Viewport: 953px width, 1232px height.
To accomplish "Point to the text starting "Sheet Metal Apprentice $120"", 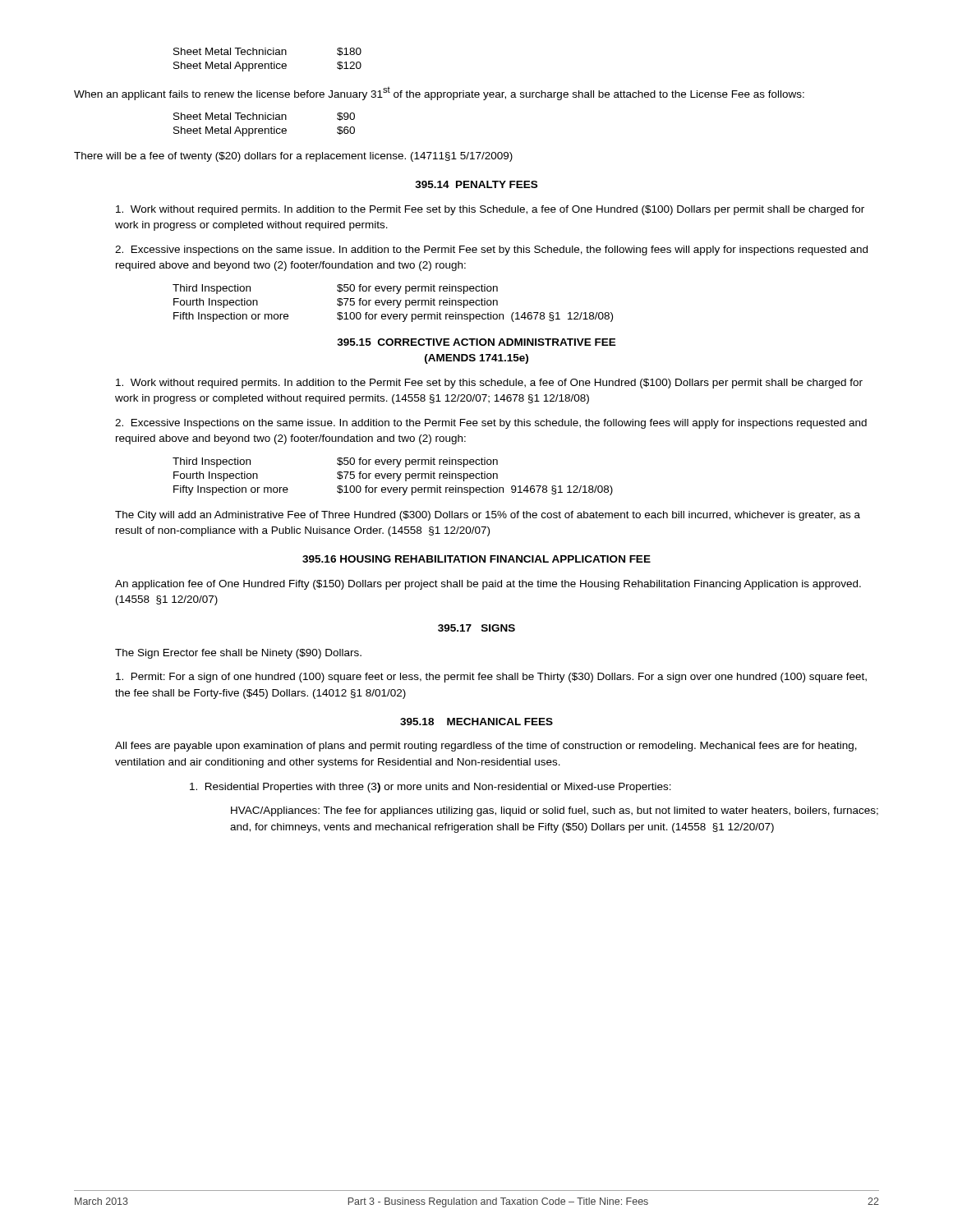I will (267, 67).
